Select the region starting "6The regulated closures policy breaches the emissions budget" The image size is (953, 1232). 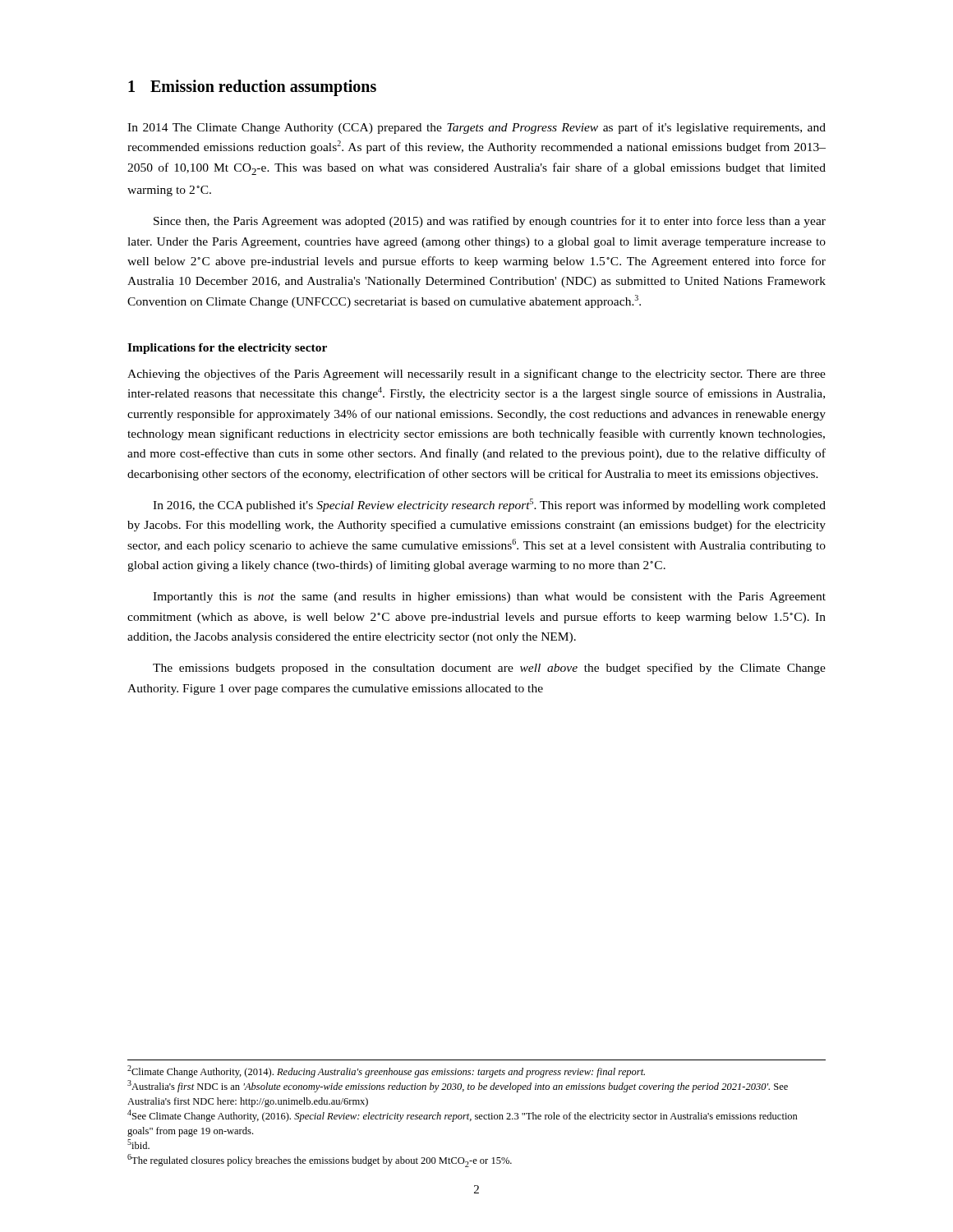(320, 1161)
